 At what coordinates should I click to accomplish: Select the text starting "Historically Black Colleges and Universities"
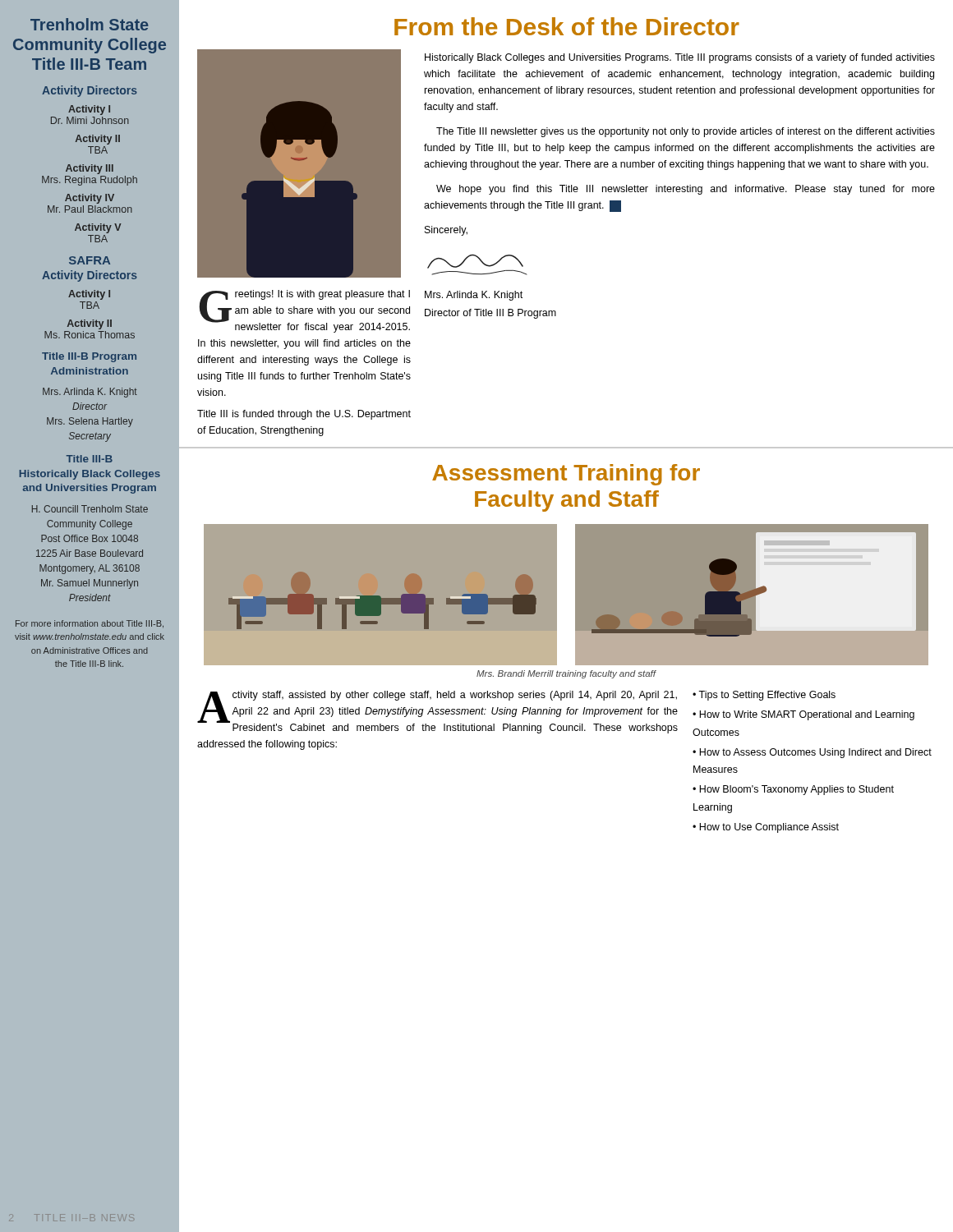pos(679,185)
